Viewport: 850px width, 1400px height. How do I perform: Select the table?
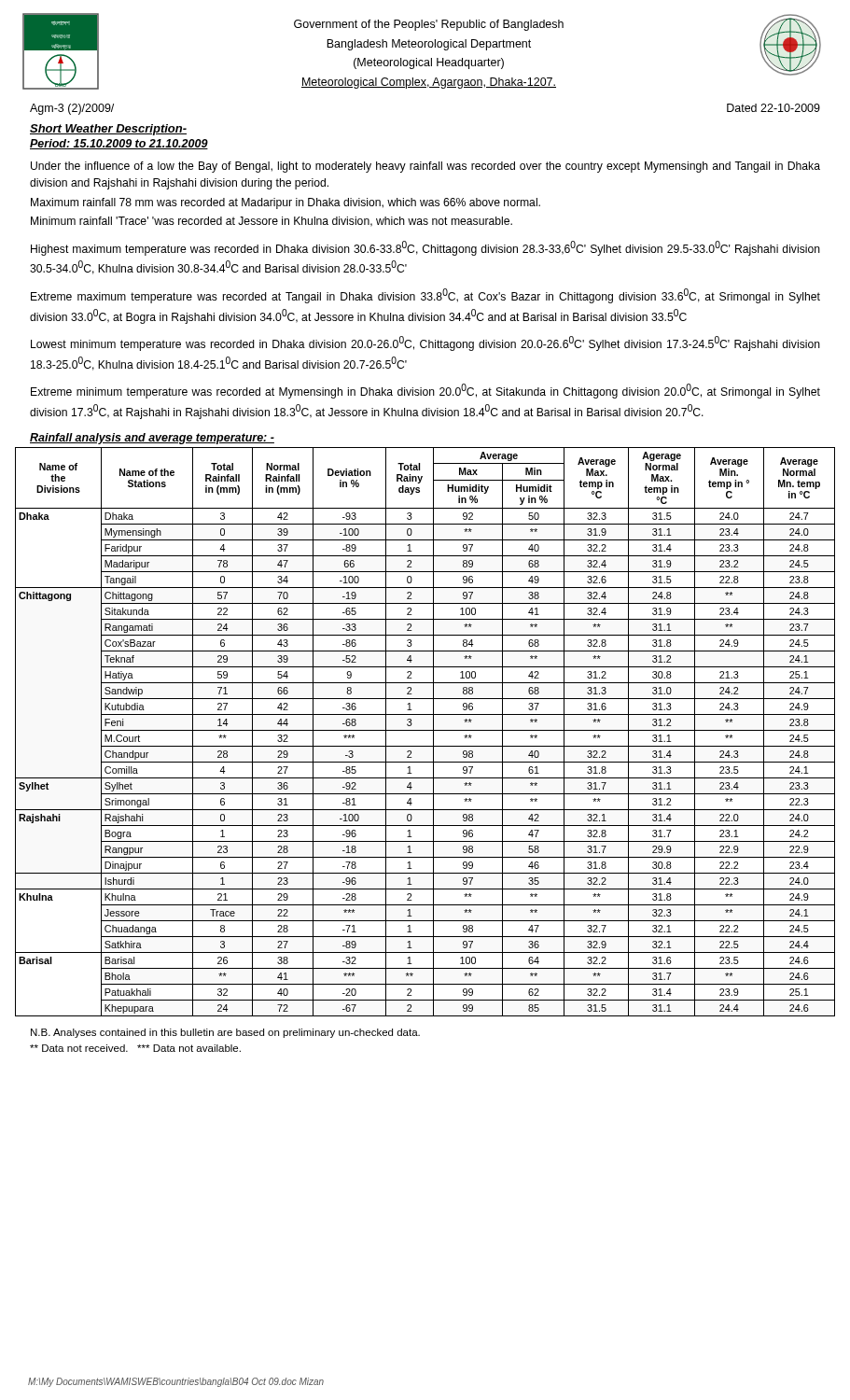point(425,732)
